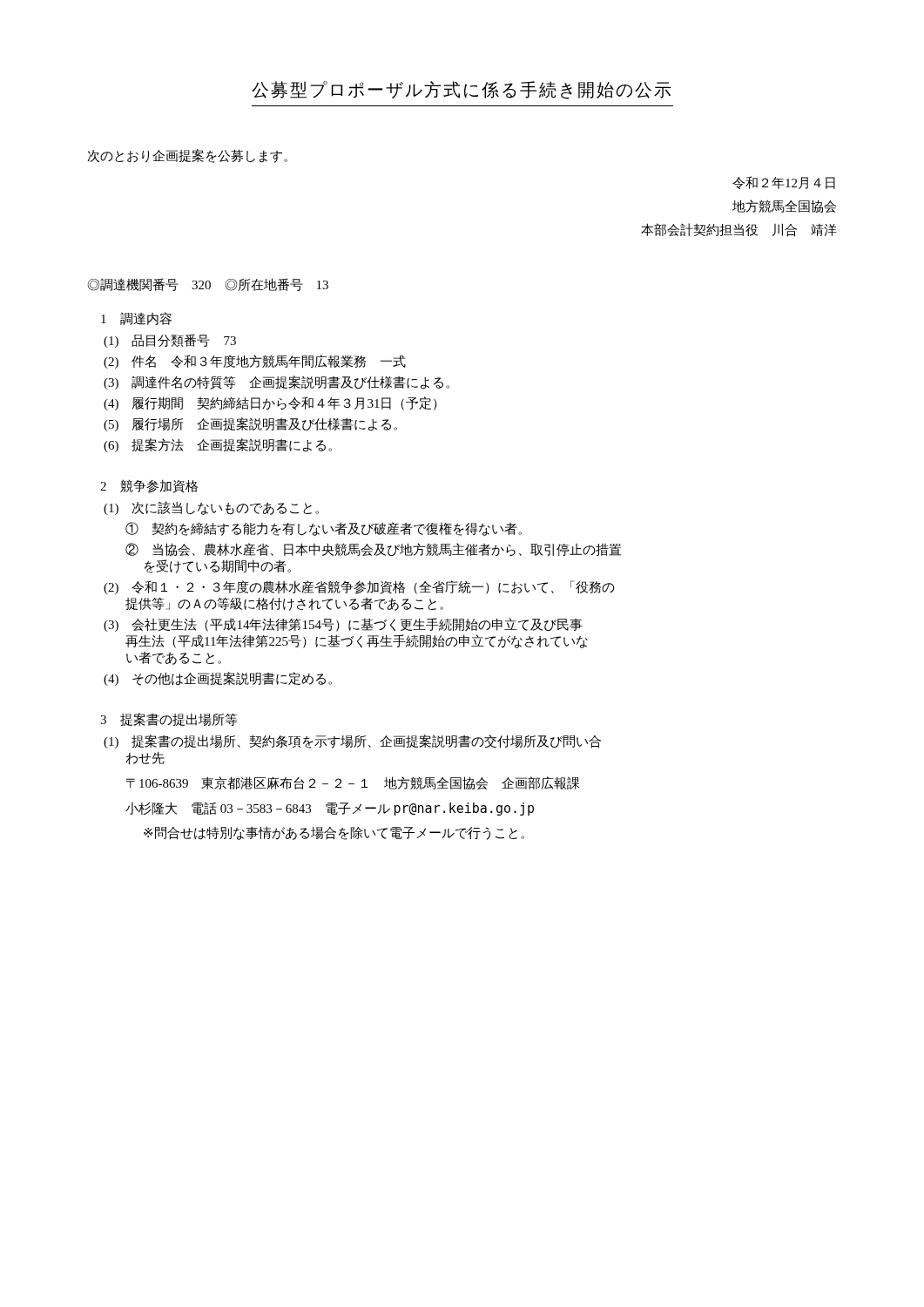Viewport: 924px width, 1307px height.
Task: Point to the block beginning "(2) 件名 令和３年度地方競馬年間広報業務"
Action: click(x=255, y=362)
